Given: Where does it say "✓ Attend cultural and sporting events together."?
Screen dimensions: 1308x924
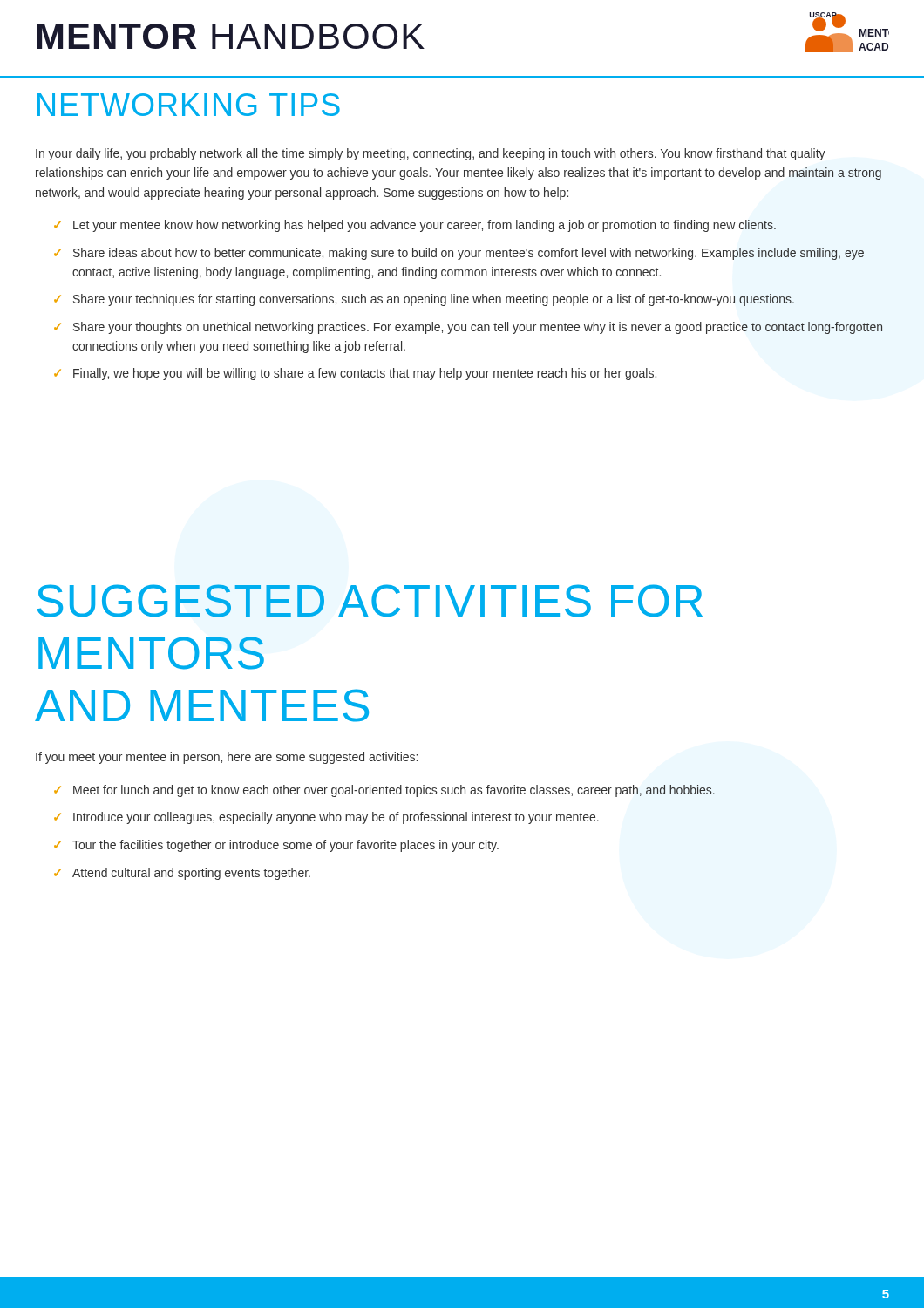Looking at the screenshot, I should (x=182, y=873).
